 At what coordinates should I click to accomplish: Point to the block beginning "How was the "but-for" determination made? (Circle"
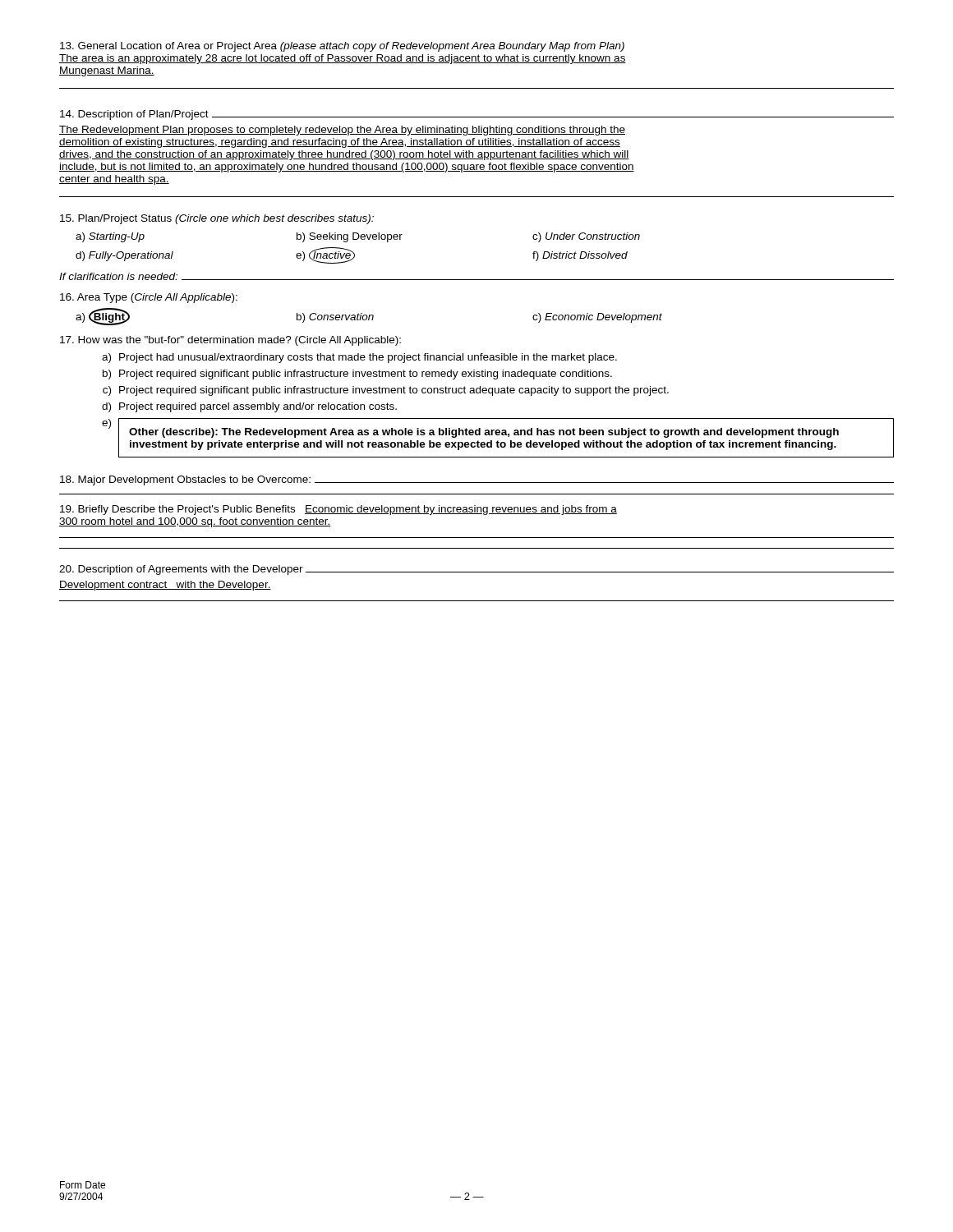[476, 396]
